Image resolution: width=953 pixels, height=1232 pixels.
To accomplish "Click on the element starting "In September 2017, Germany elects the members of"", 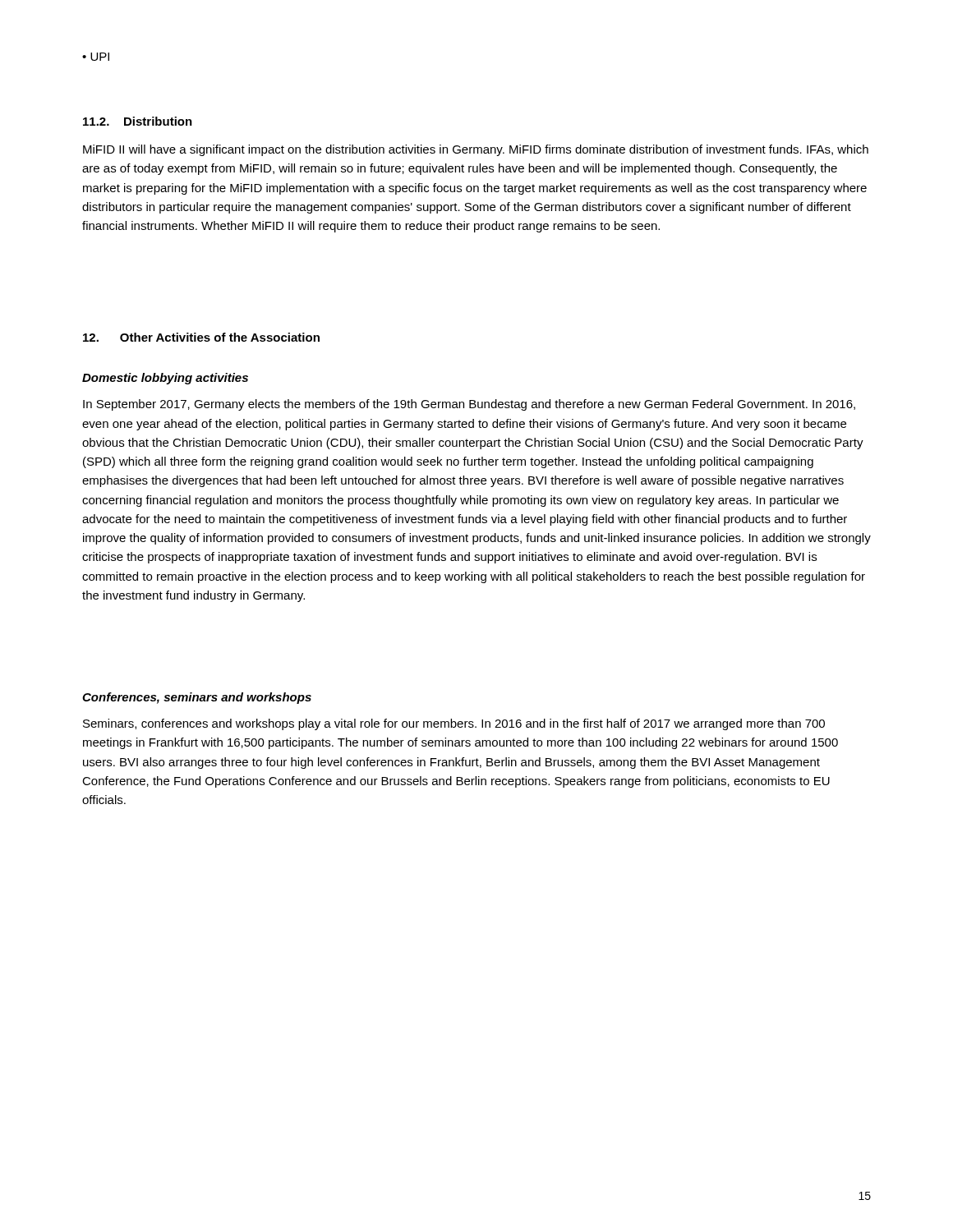I will (x=476, y=499).
